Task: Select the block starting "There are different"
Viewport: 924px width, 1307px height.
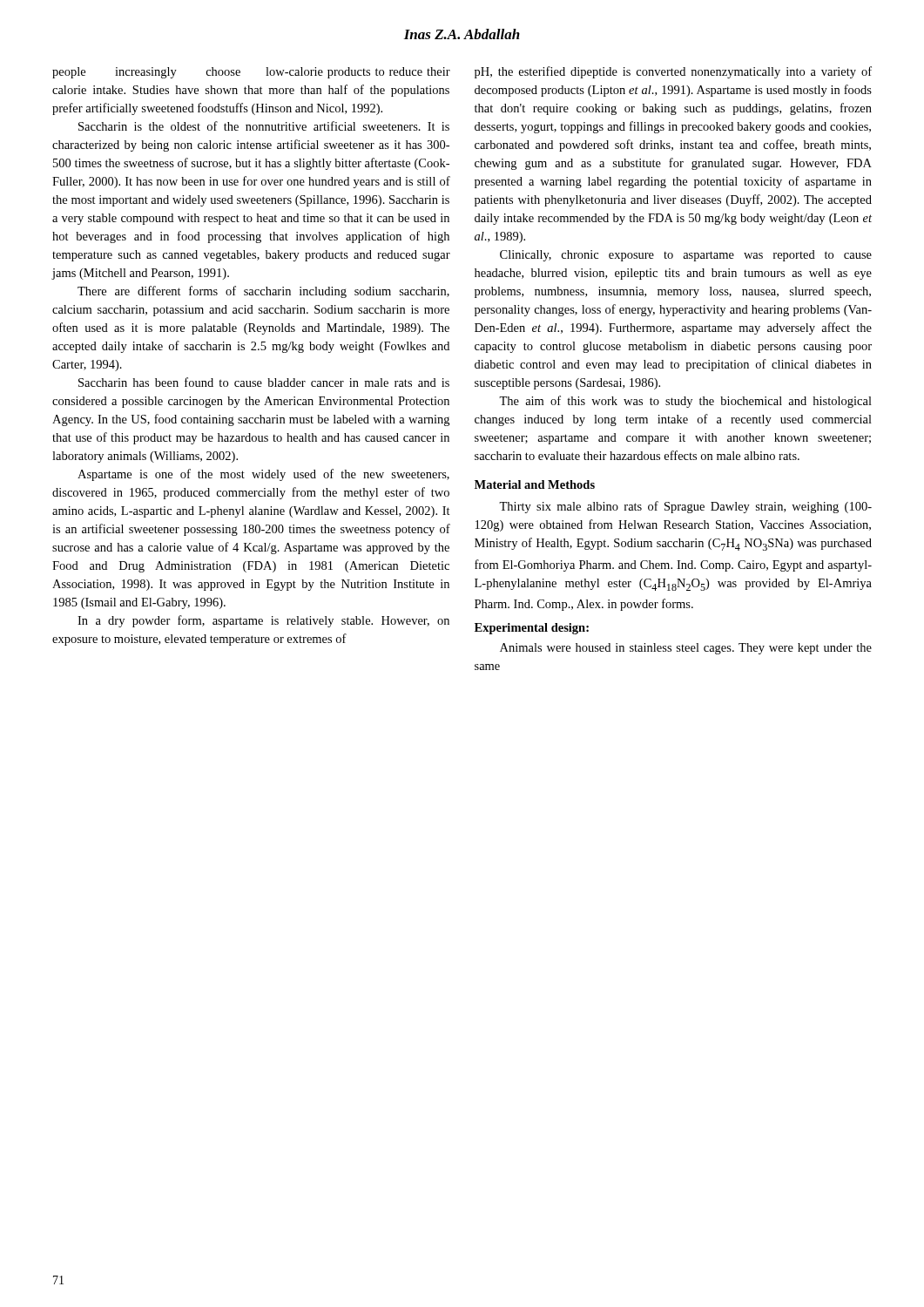Action: [251, 328]
